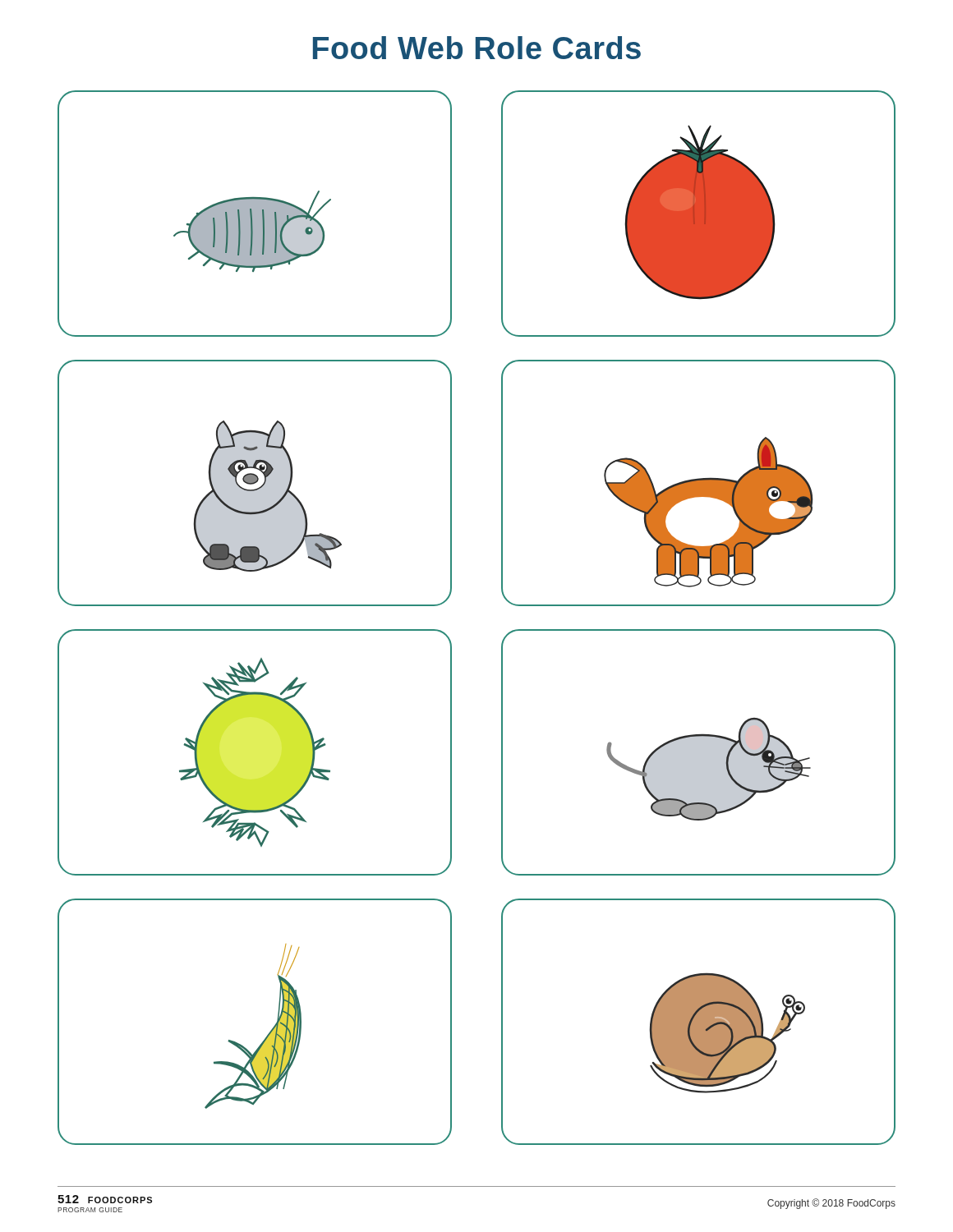953x1232 pixels.
Task: Point to the text starting "Food Web Role Cards"
Action: [x=476, y=48]
